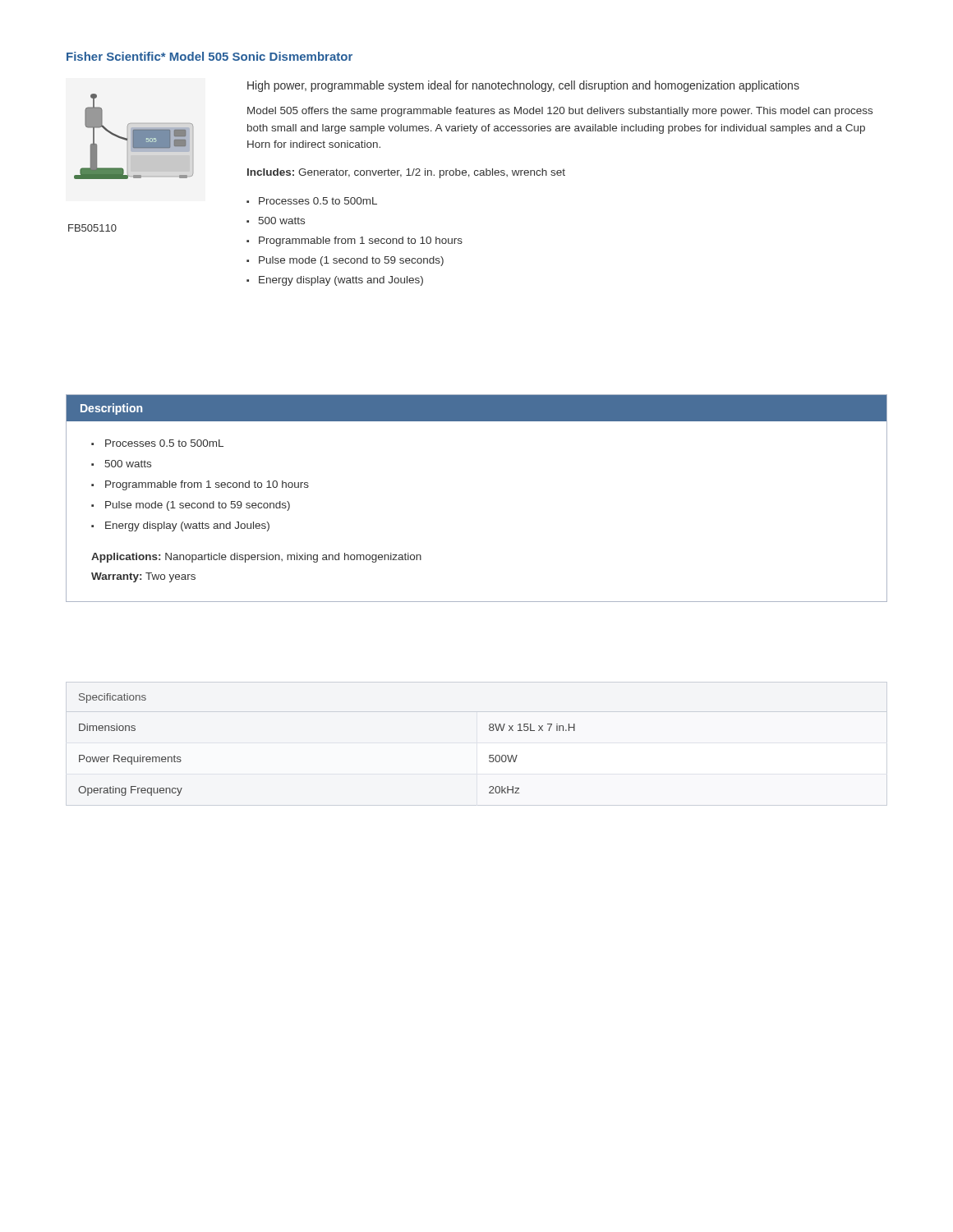Click on the passage starting "Warranty: Two years"
Viewport: 953px width, 1232px height.
144,576
